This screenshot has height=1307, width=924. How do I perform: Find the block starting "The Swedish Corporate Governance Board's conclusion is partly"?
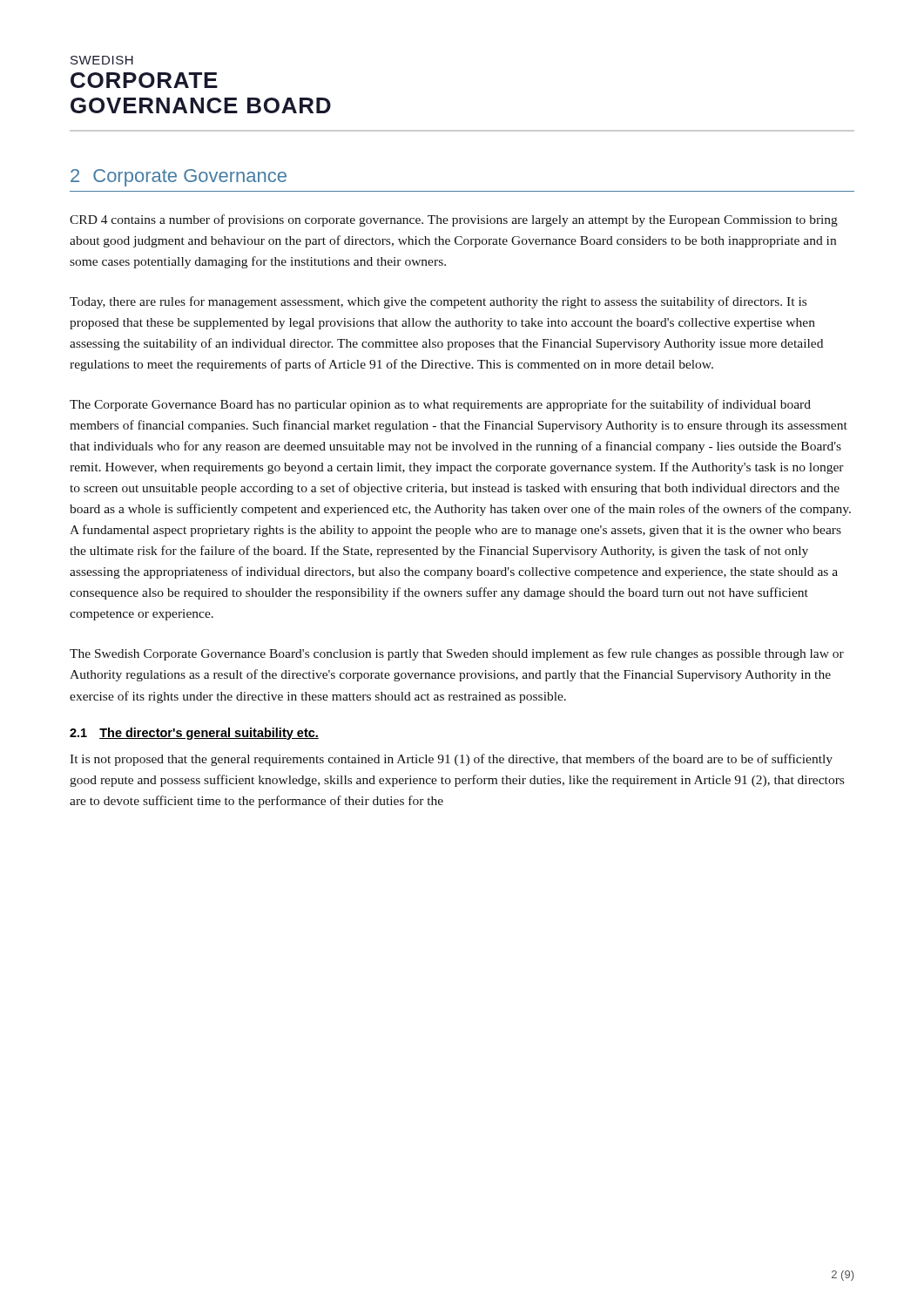click(457, 674)
